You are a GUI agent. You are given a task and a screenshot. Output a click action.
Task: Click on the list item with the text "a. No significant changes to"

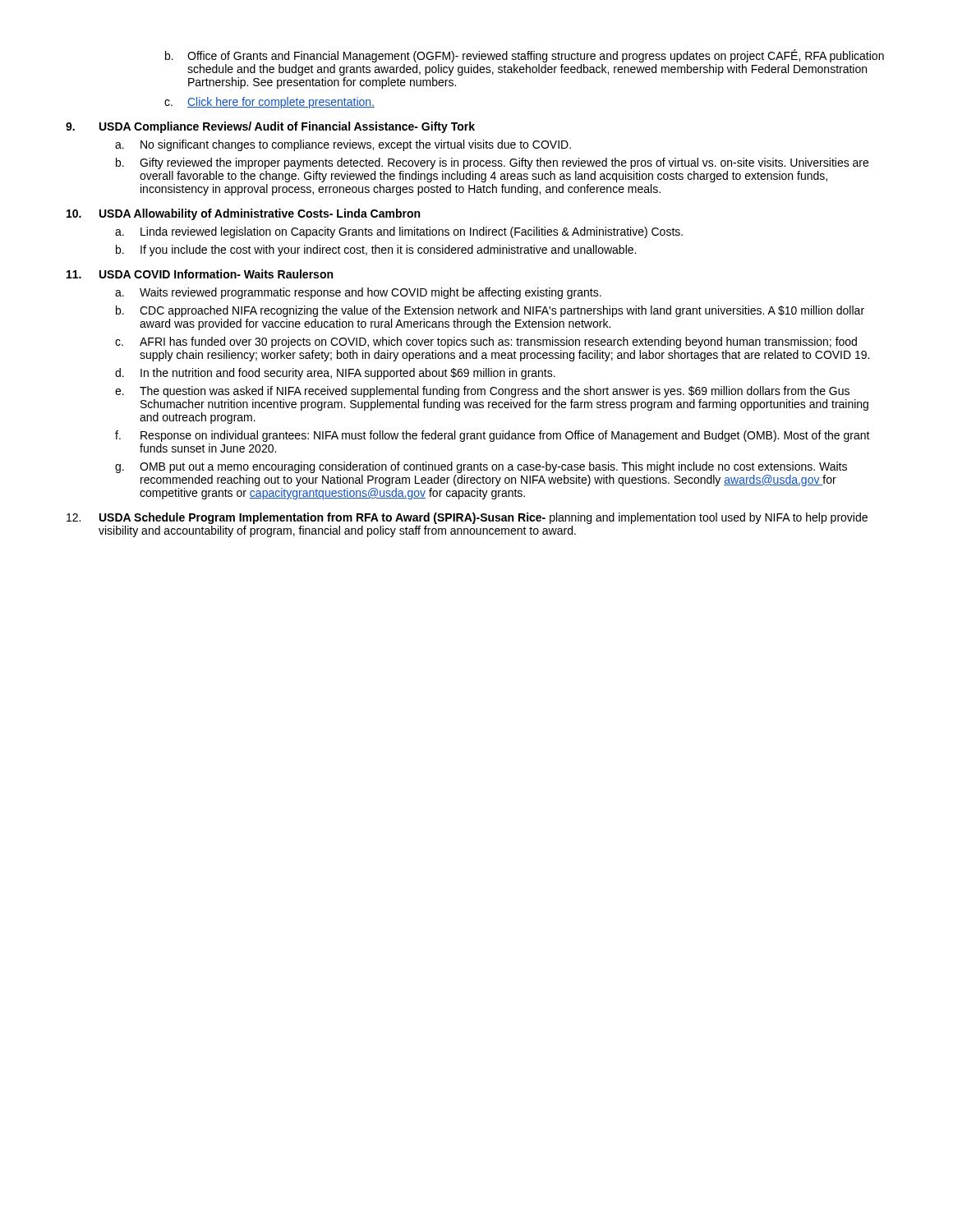[x=343, y=145]
